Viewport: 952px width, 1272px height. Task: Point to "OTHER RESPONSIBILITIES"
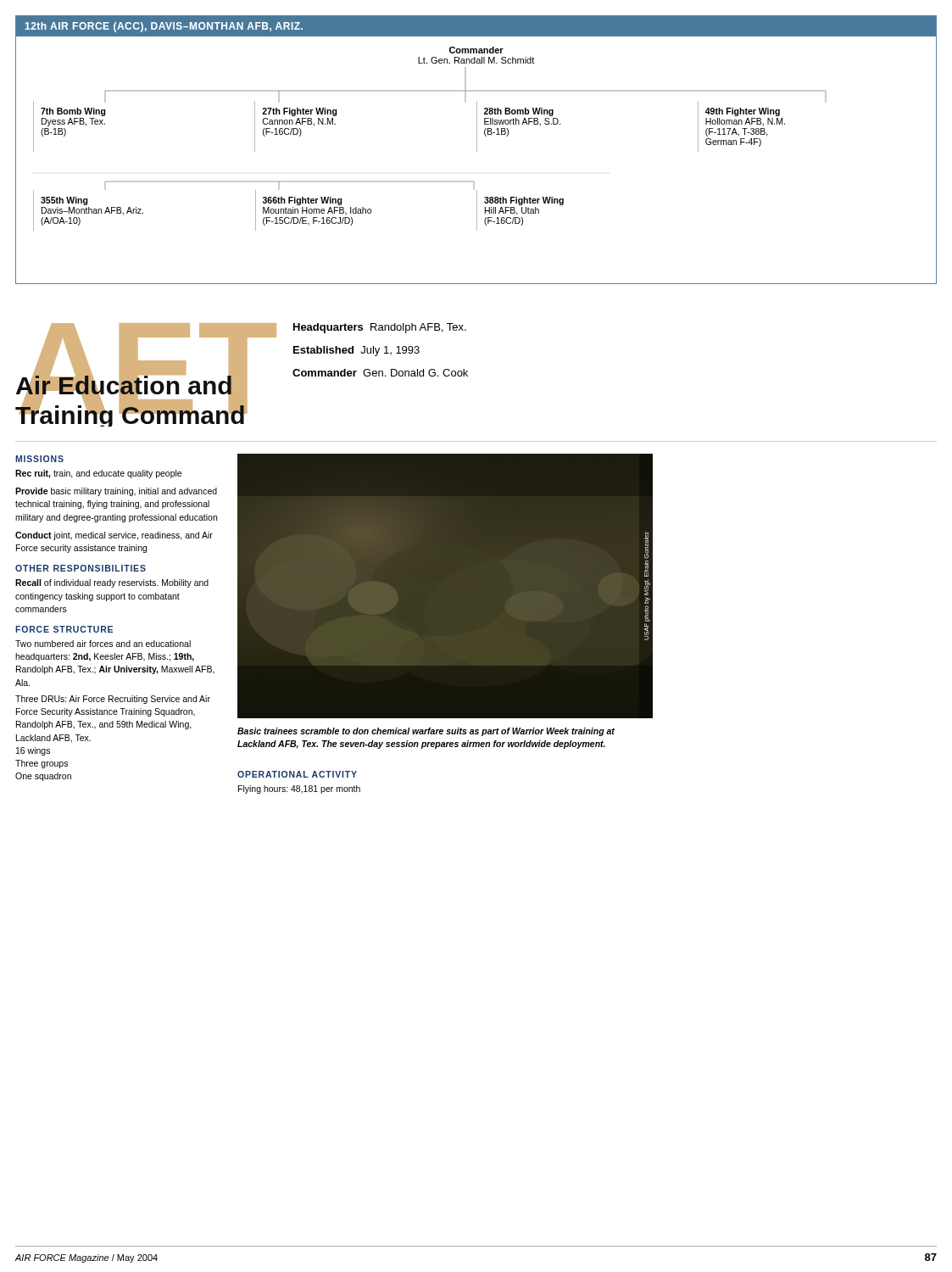coord(81,568)
